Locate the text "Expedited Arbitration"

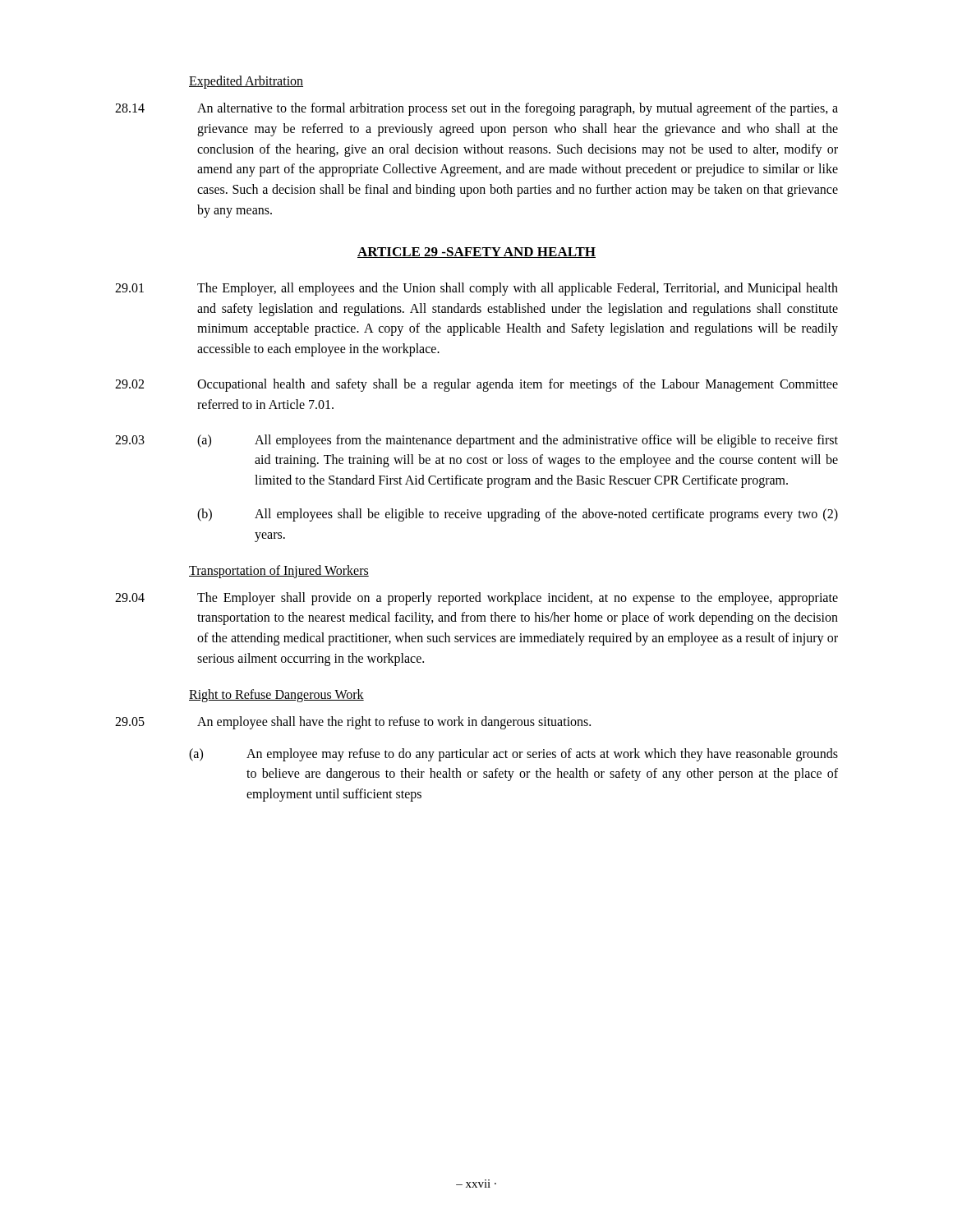tap(246, 81)
